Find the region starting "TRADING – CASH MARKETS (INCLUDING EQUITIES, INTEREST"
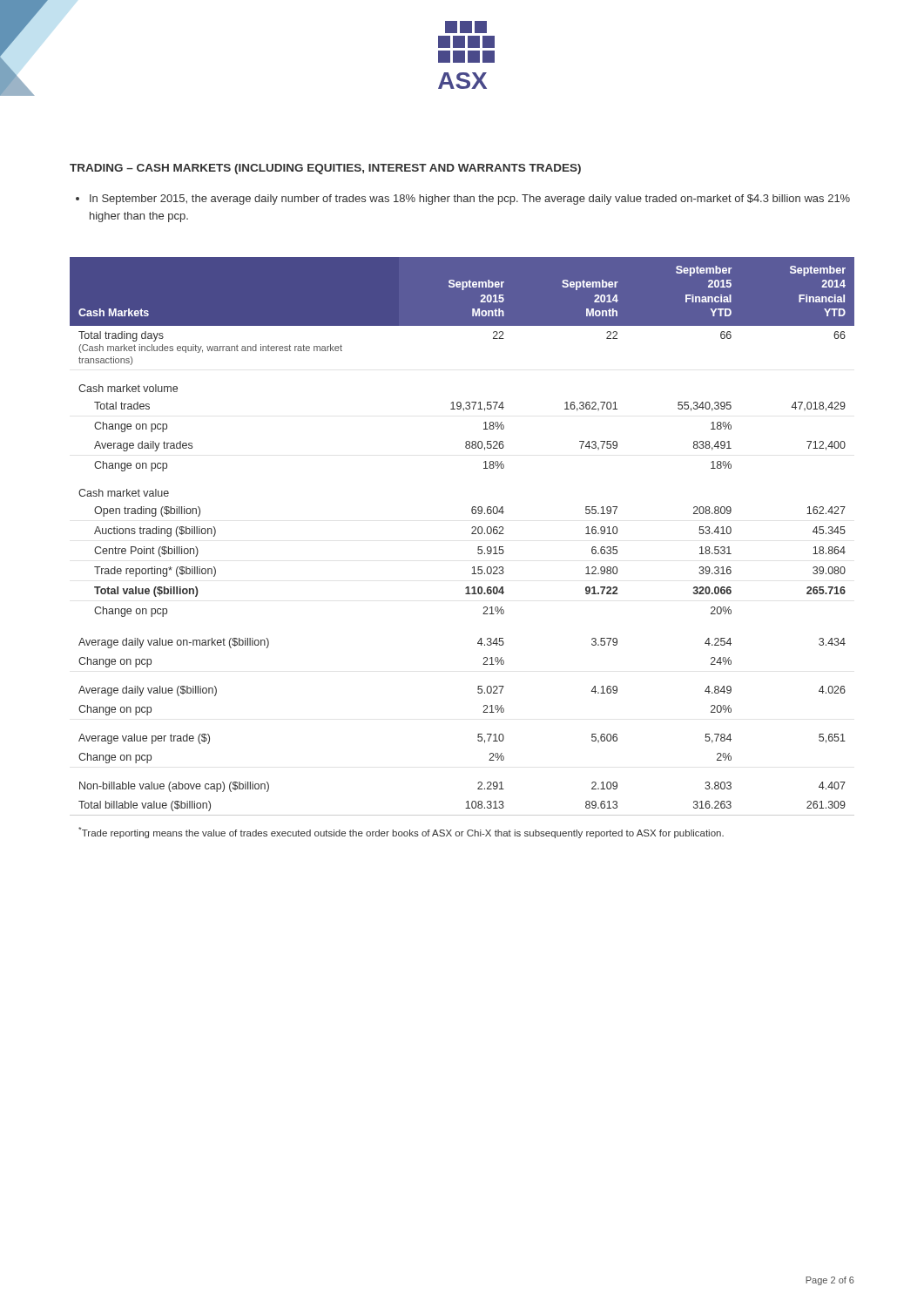Viewport: 924px width, 1307px height. (462, 168)
